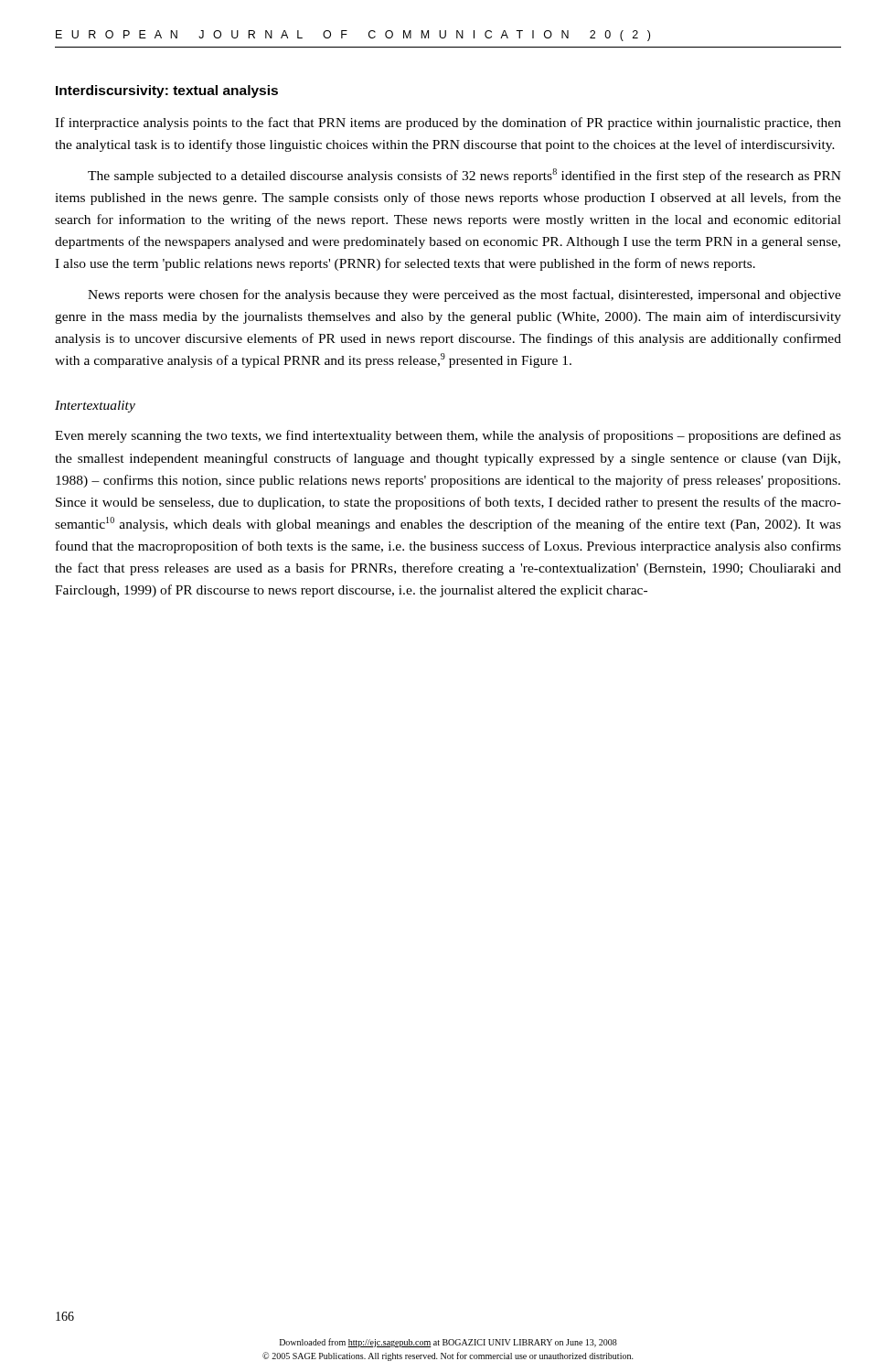The image size is (896, 1372).
Task: Locate the text block that says "If interpractice analysis points to the fact"
Action: (448, 242)
